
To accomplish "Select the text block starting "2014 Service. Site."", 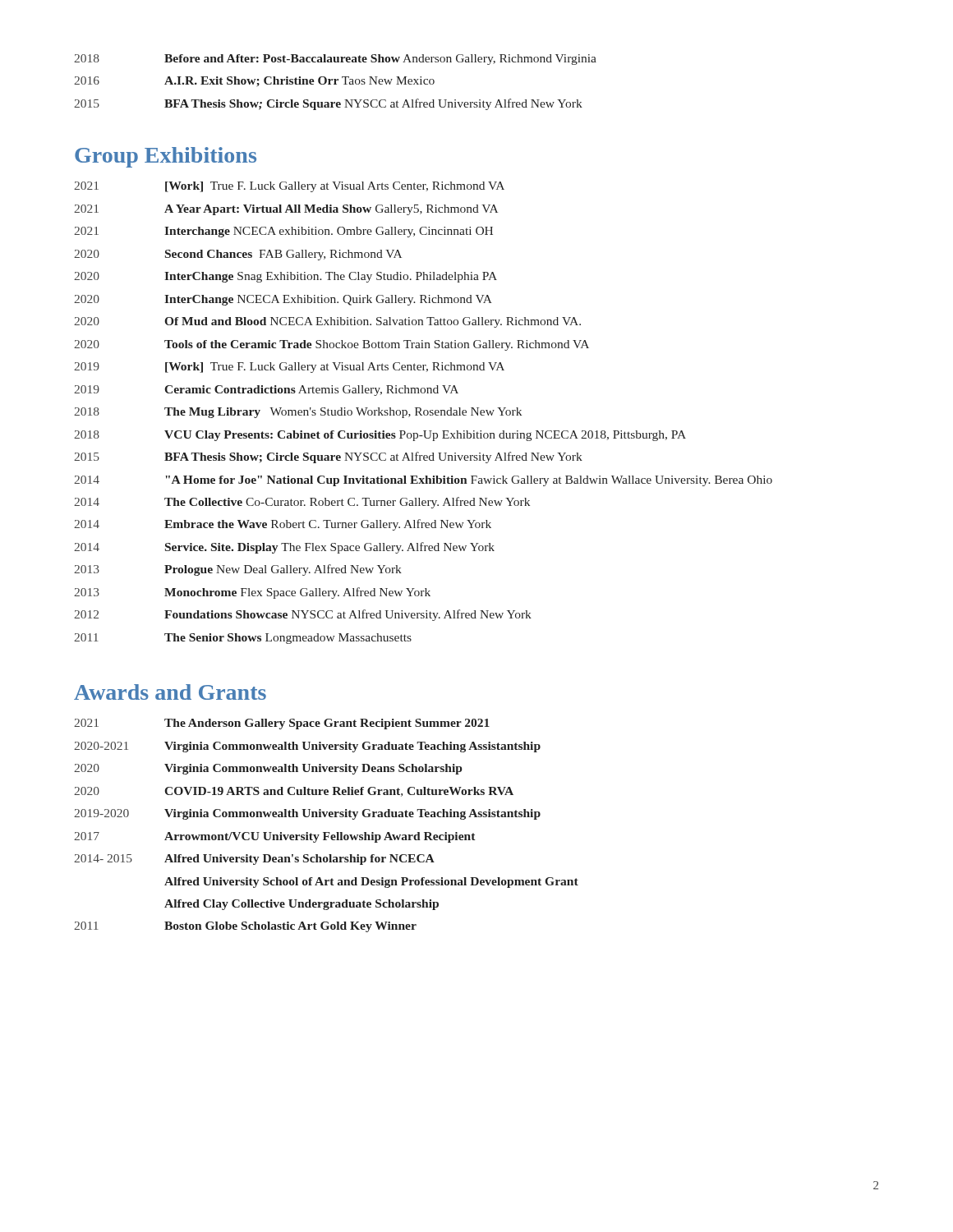I will 476,547.
